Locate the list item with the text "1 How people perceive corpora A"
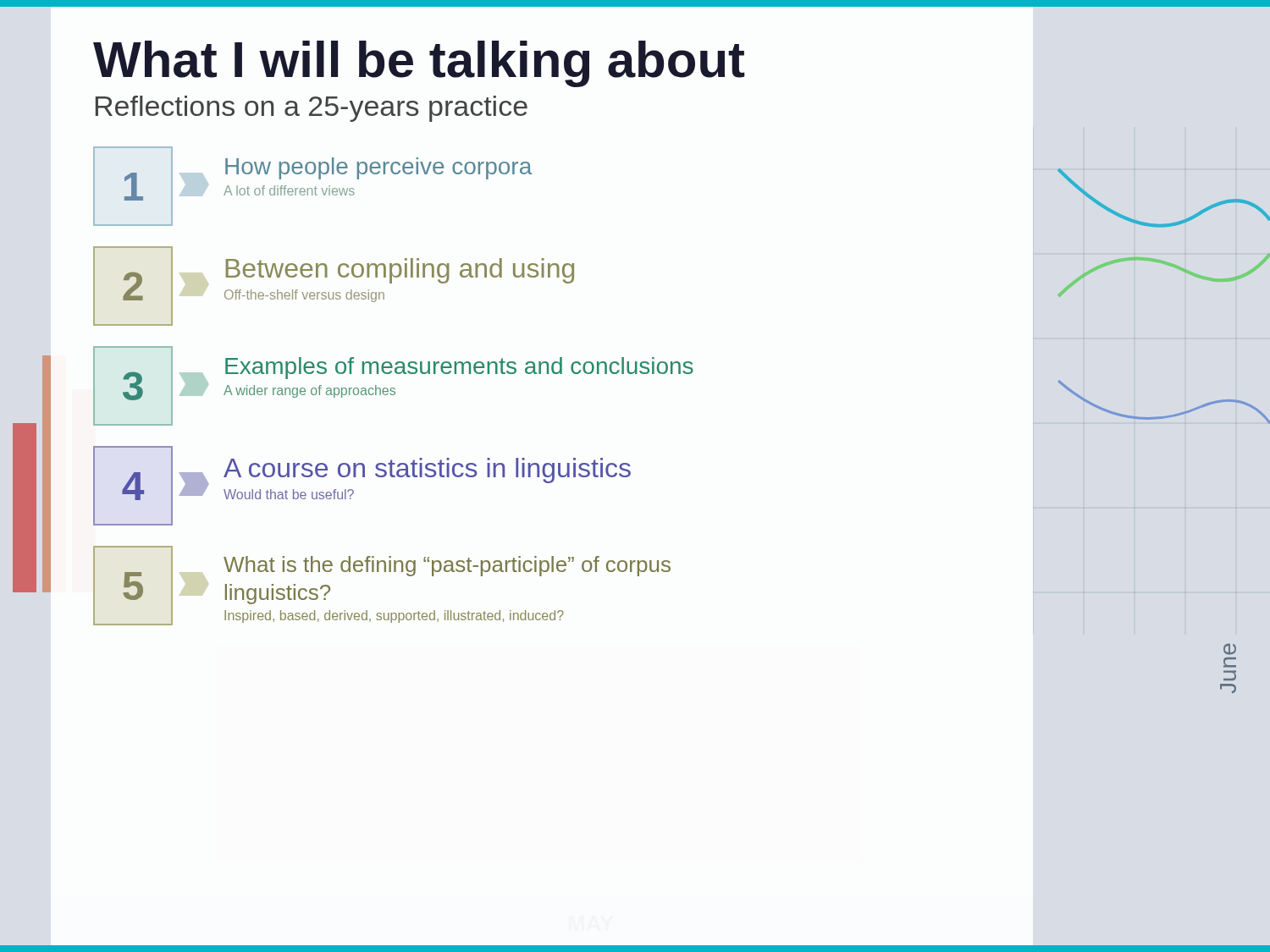The width and height of the screenshot is (1270, 952). click(312, 186)
